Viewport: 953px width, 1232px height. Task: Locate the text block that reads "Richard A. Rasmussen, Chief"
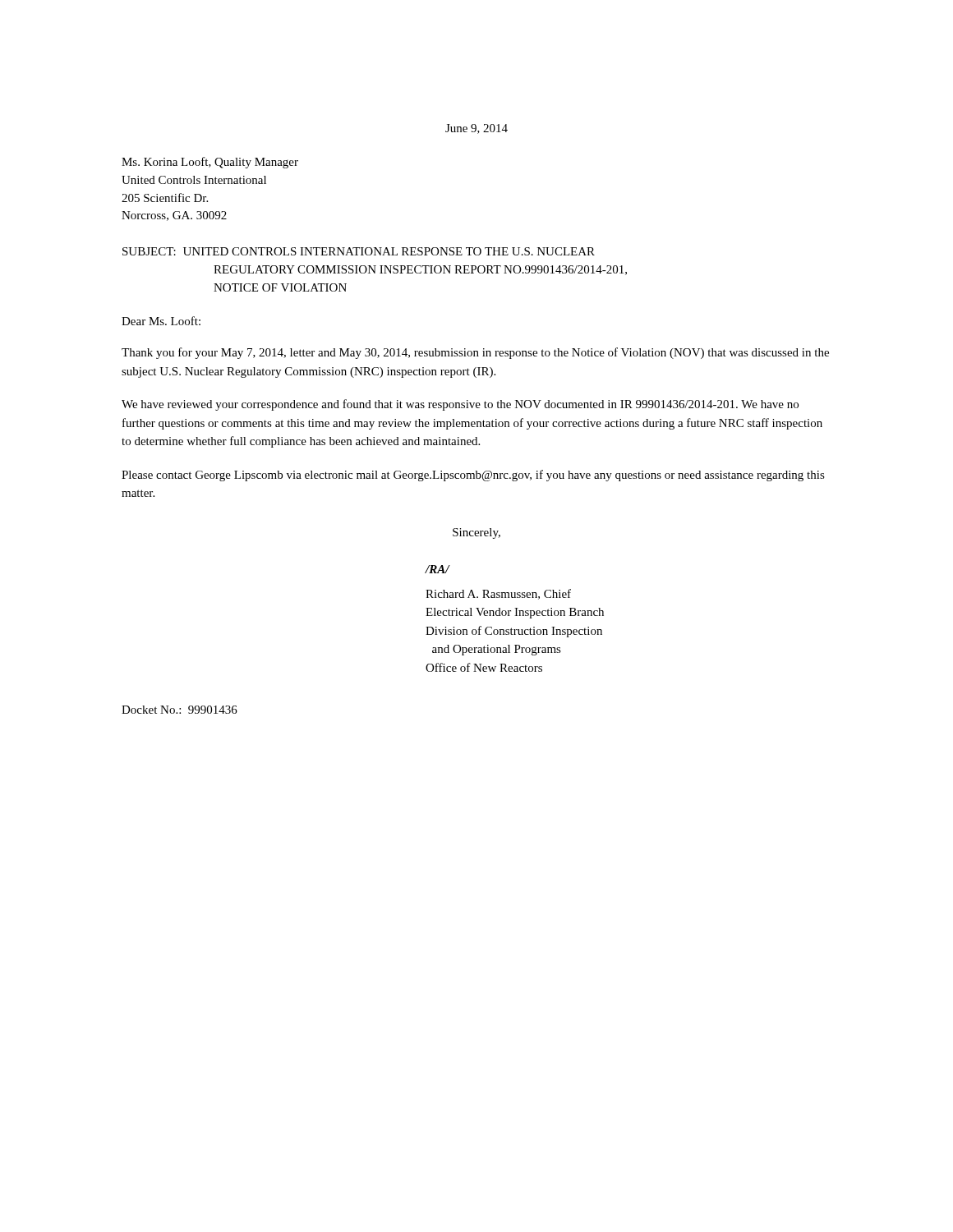515,631
